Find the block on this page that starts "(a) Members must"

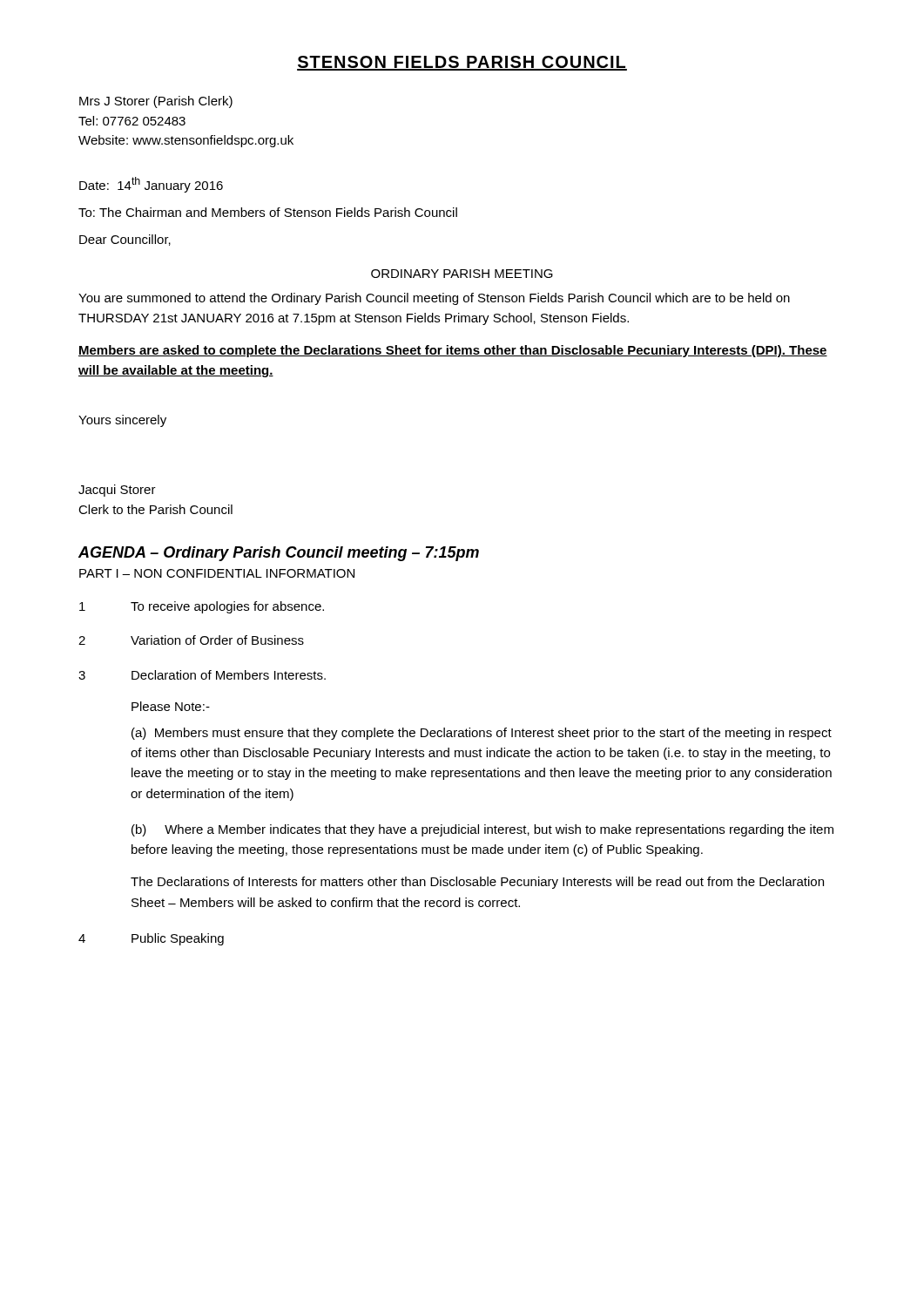[481, 763]
